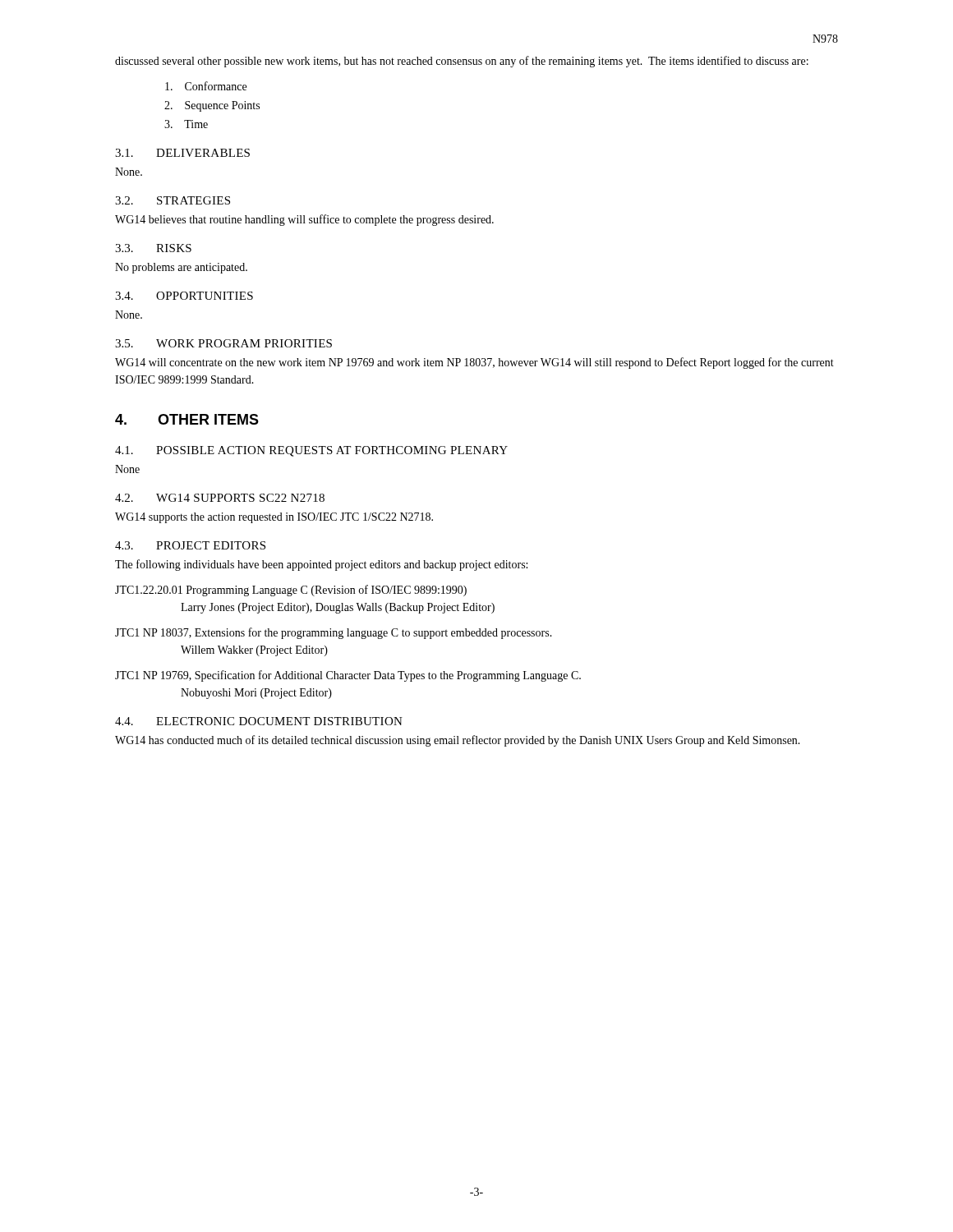Find the text starting "2. Sequence Points"

[x=212, y=106]
